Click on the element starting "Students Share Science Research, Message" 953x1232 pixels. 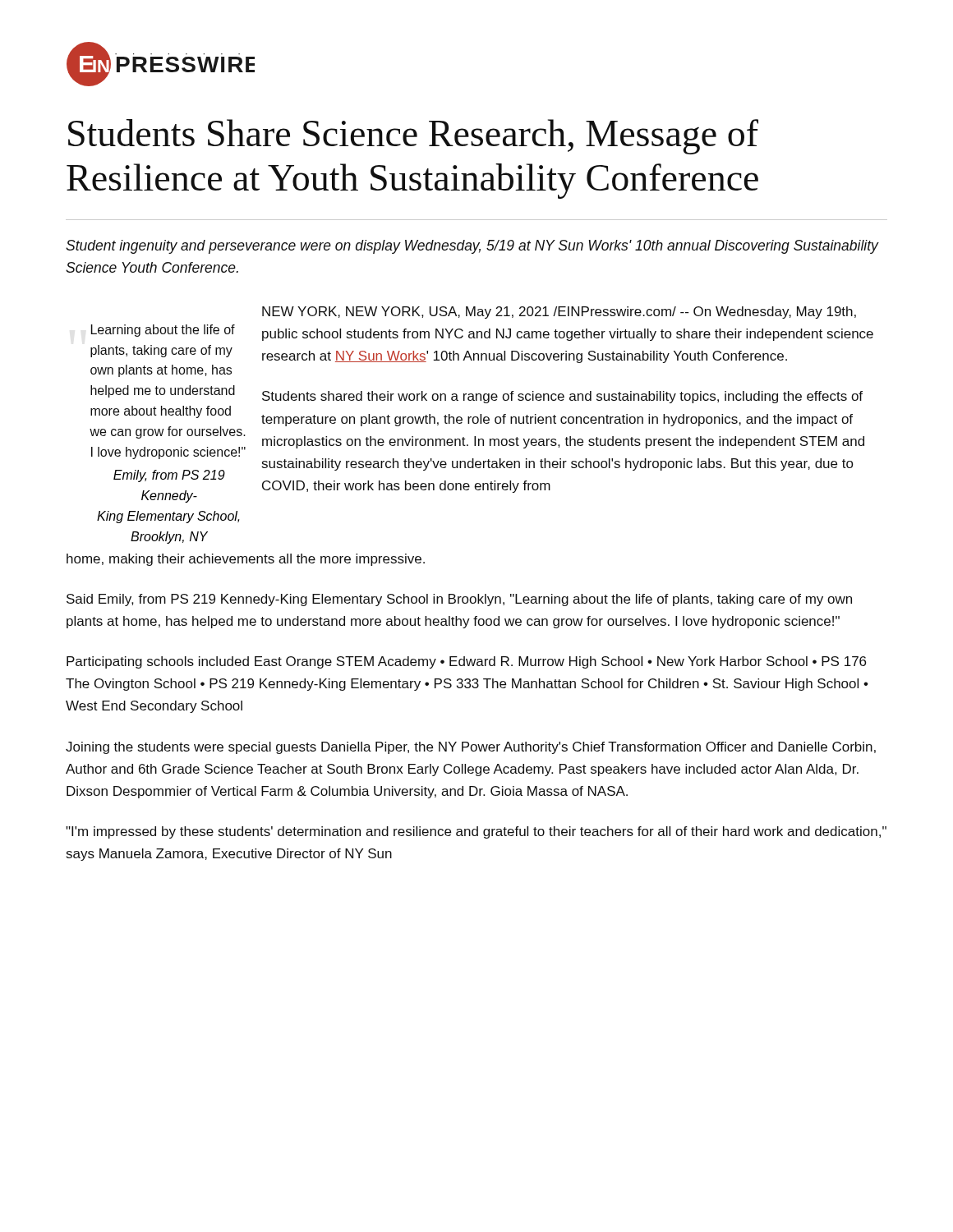476,156
